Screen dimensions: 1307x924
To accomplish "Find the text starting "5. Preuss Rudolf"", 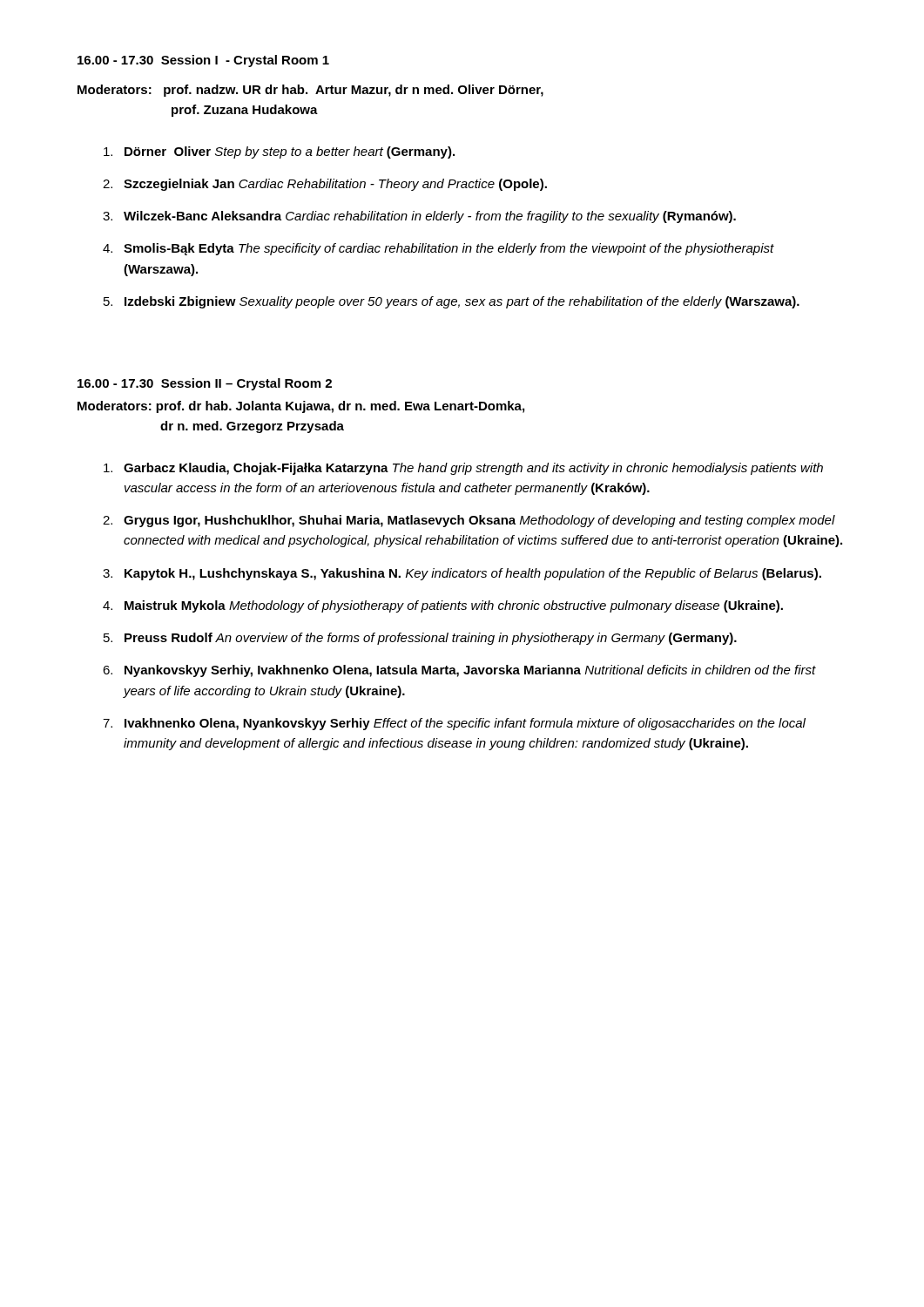I will (x=420, y=637).
